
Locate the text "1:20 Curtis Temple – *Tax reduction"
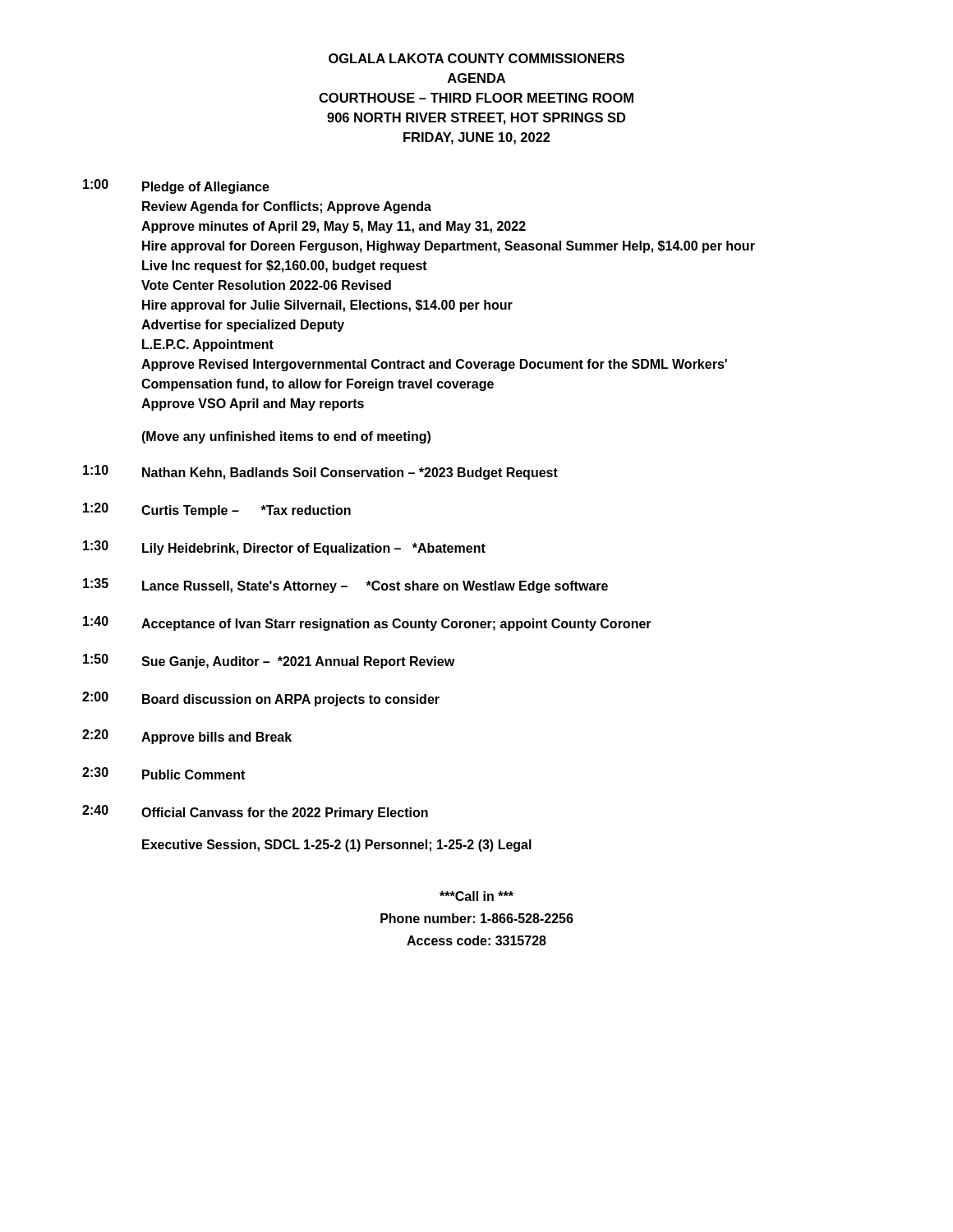[217, 510]
